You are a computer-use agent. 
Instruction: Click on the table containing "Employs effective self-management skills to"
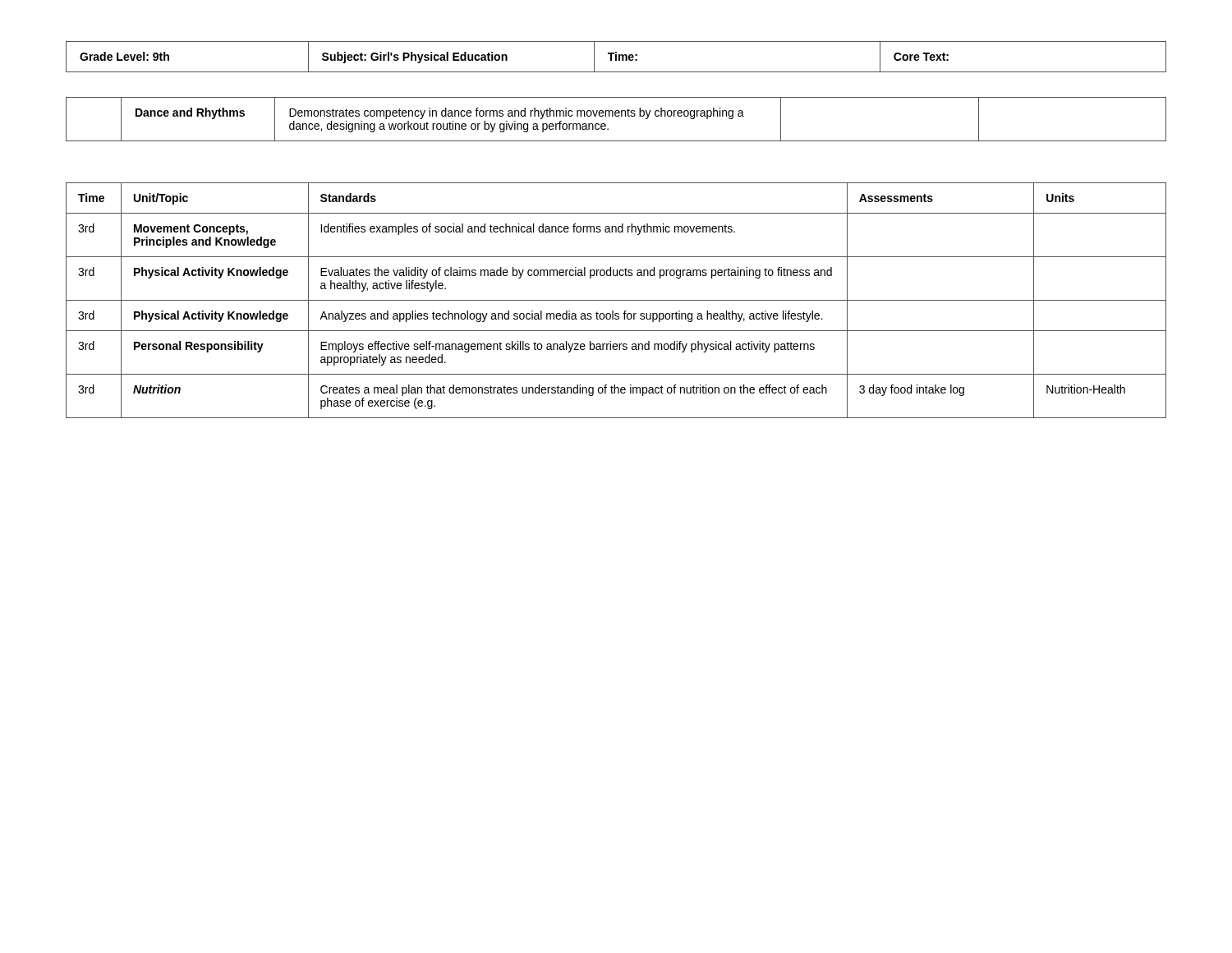tap(616, 300)
